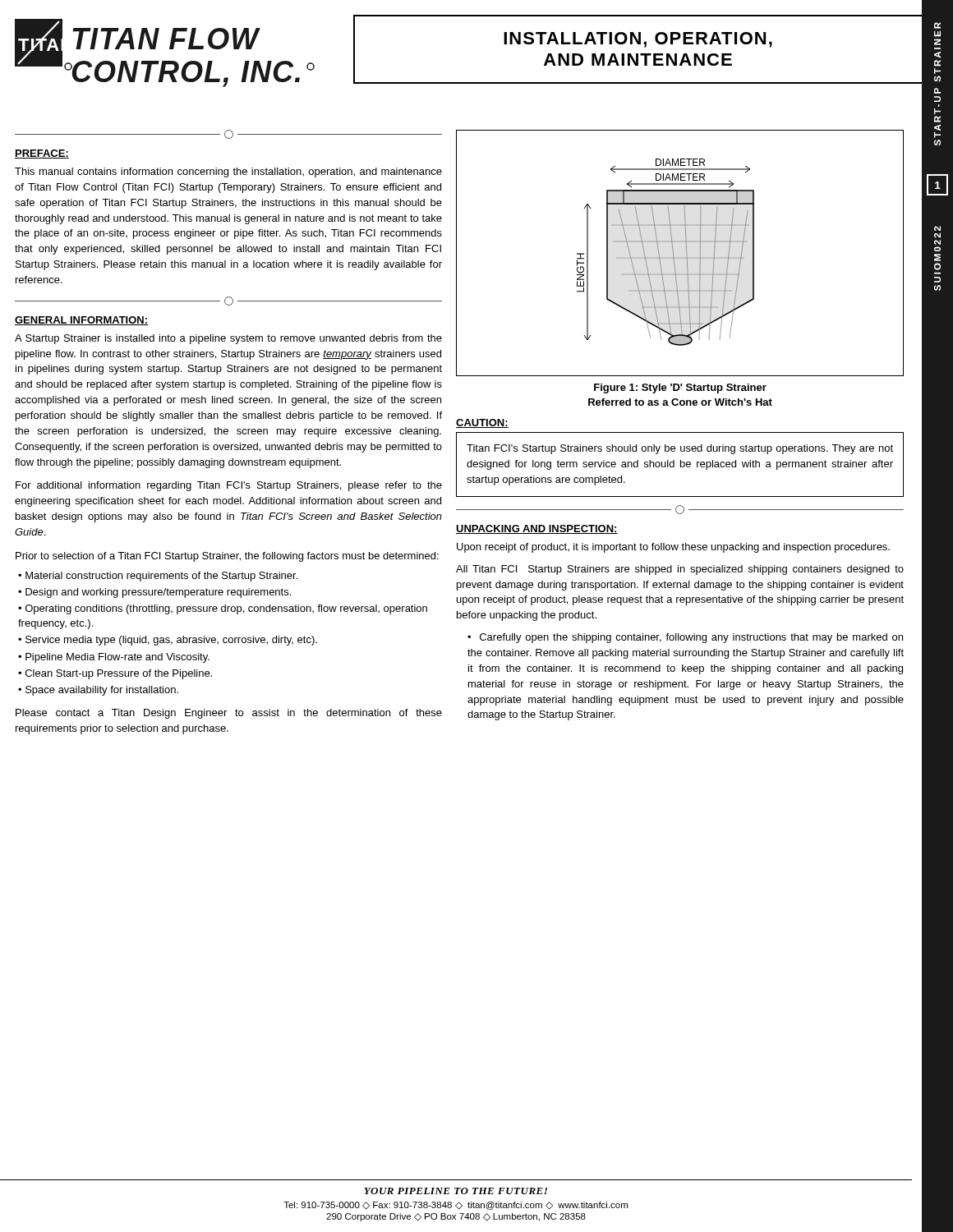Find the list item with the text "• Carefully open the shipping container, following any"
This screenshot has width=953, height=1232.
point(686,676)
